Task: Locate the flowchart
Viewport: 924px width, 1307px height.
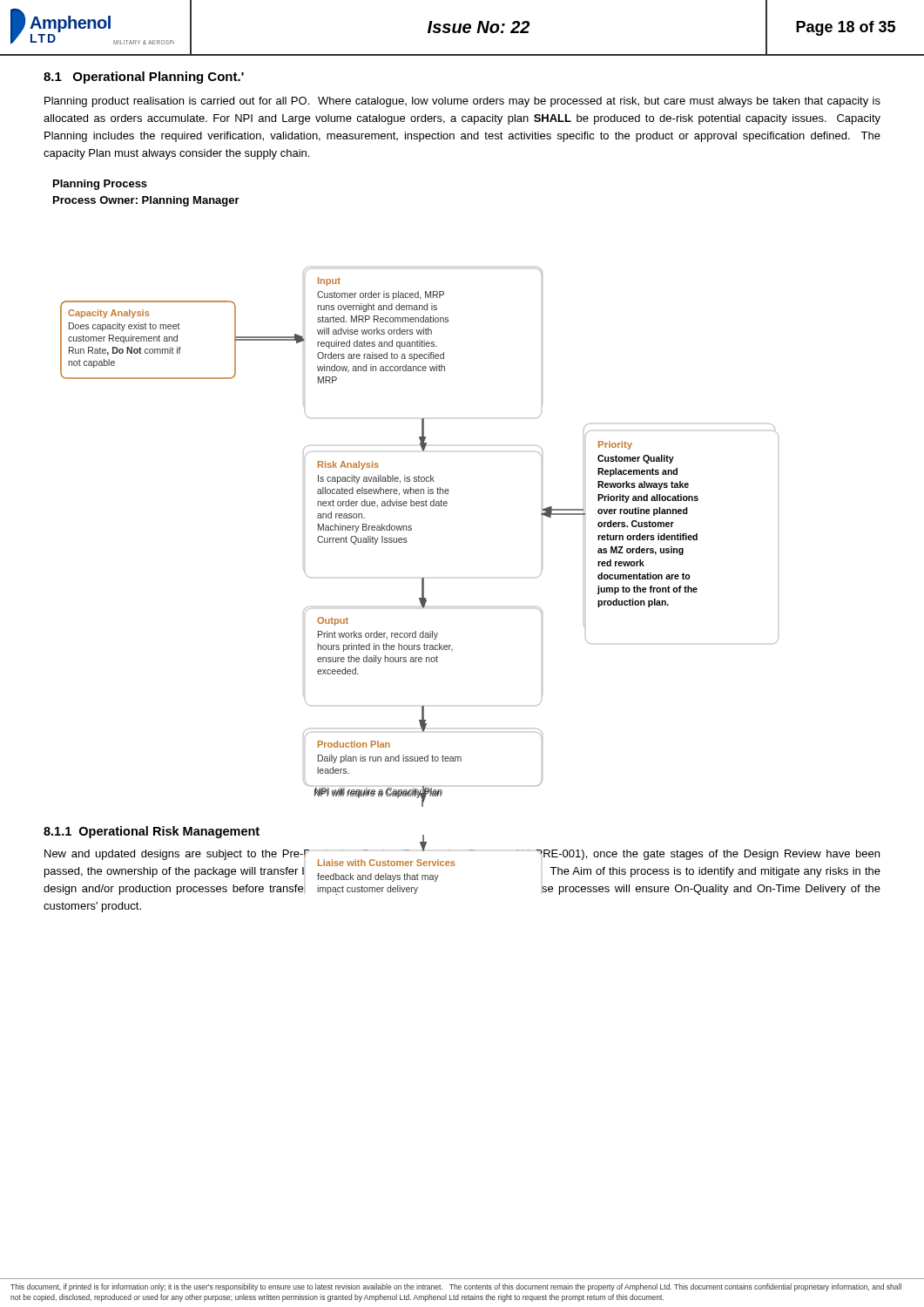Action: (x=462, y=515)
